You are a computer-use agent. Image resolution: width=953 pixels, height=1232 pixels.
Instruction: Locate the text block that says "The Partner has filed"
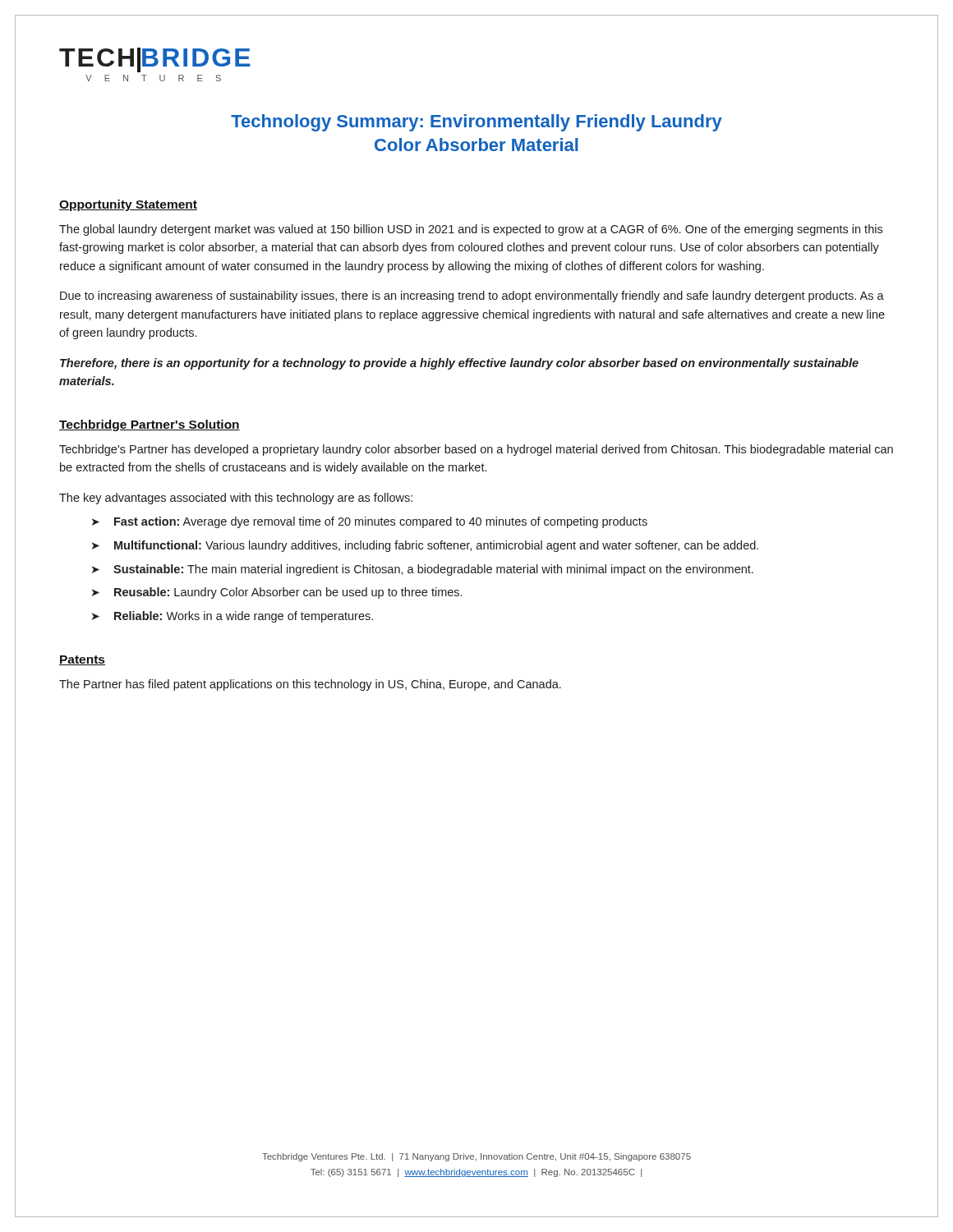pos(310,684)
